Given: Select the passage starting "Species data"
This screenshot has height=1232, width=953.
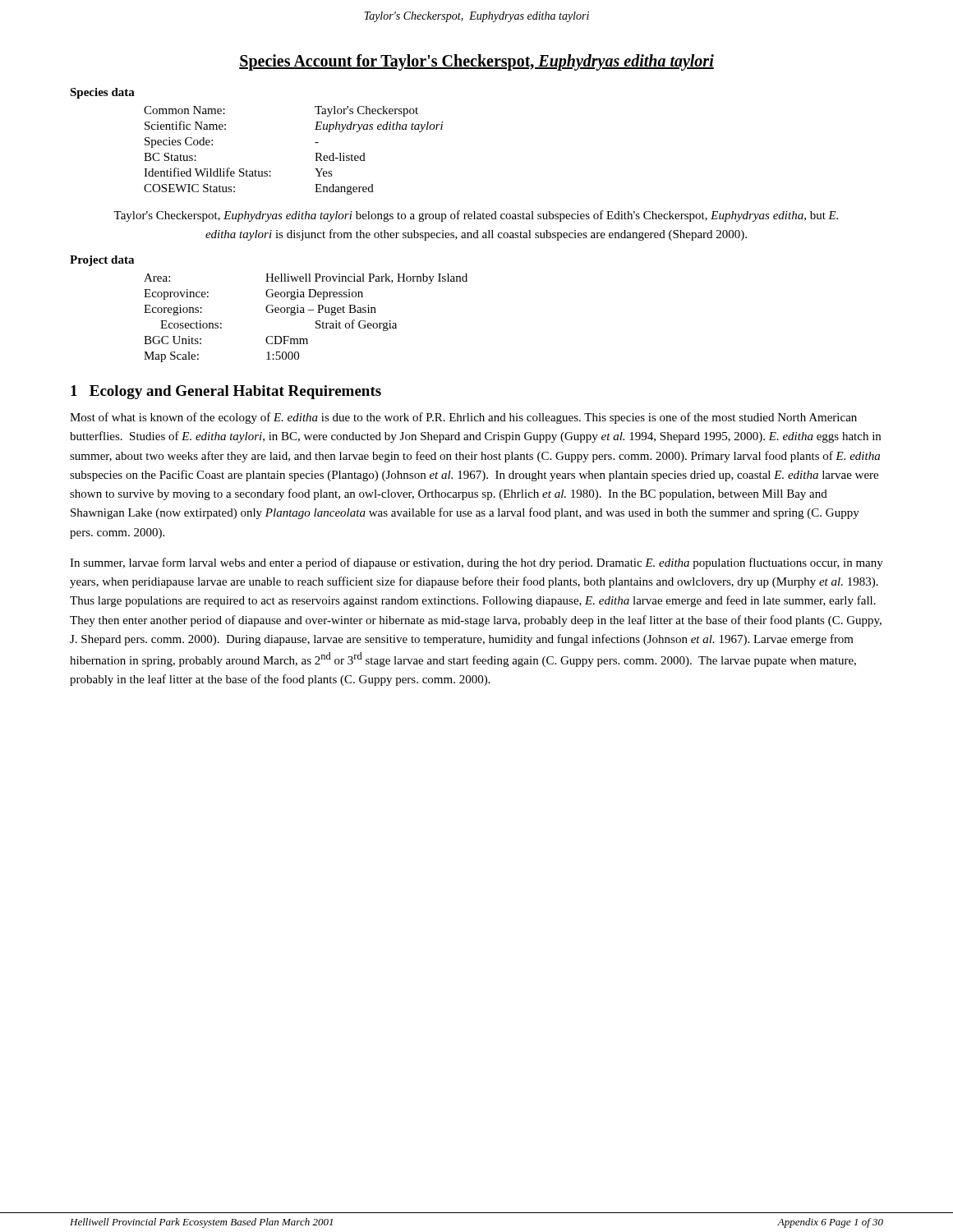Looking at the screenshot, I should click(x=102, y=92).
